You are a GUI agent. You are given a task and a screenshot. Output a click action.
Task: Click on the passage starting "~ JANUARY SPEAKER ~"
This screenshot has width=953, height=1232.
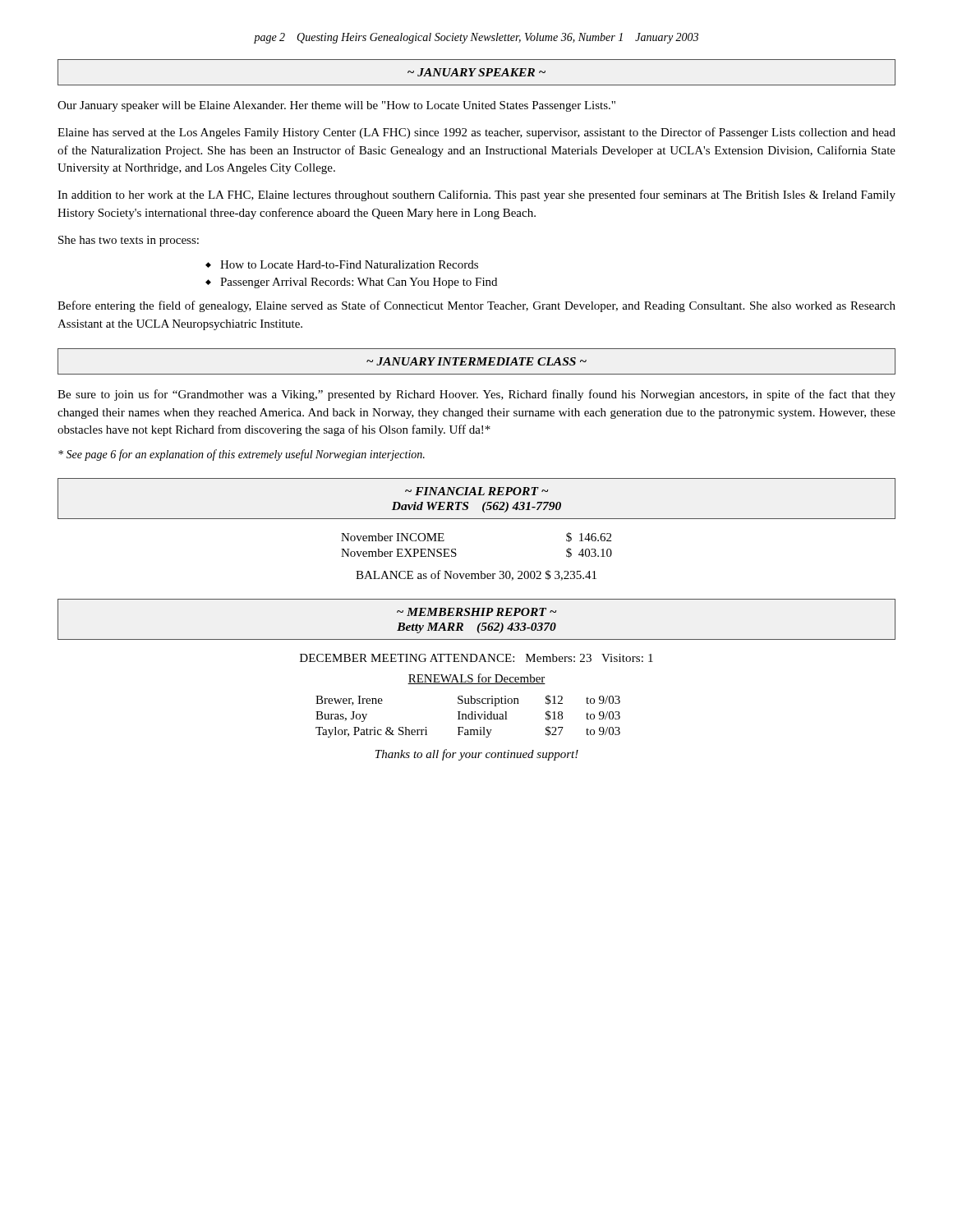(476, 72)
